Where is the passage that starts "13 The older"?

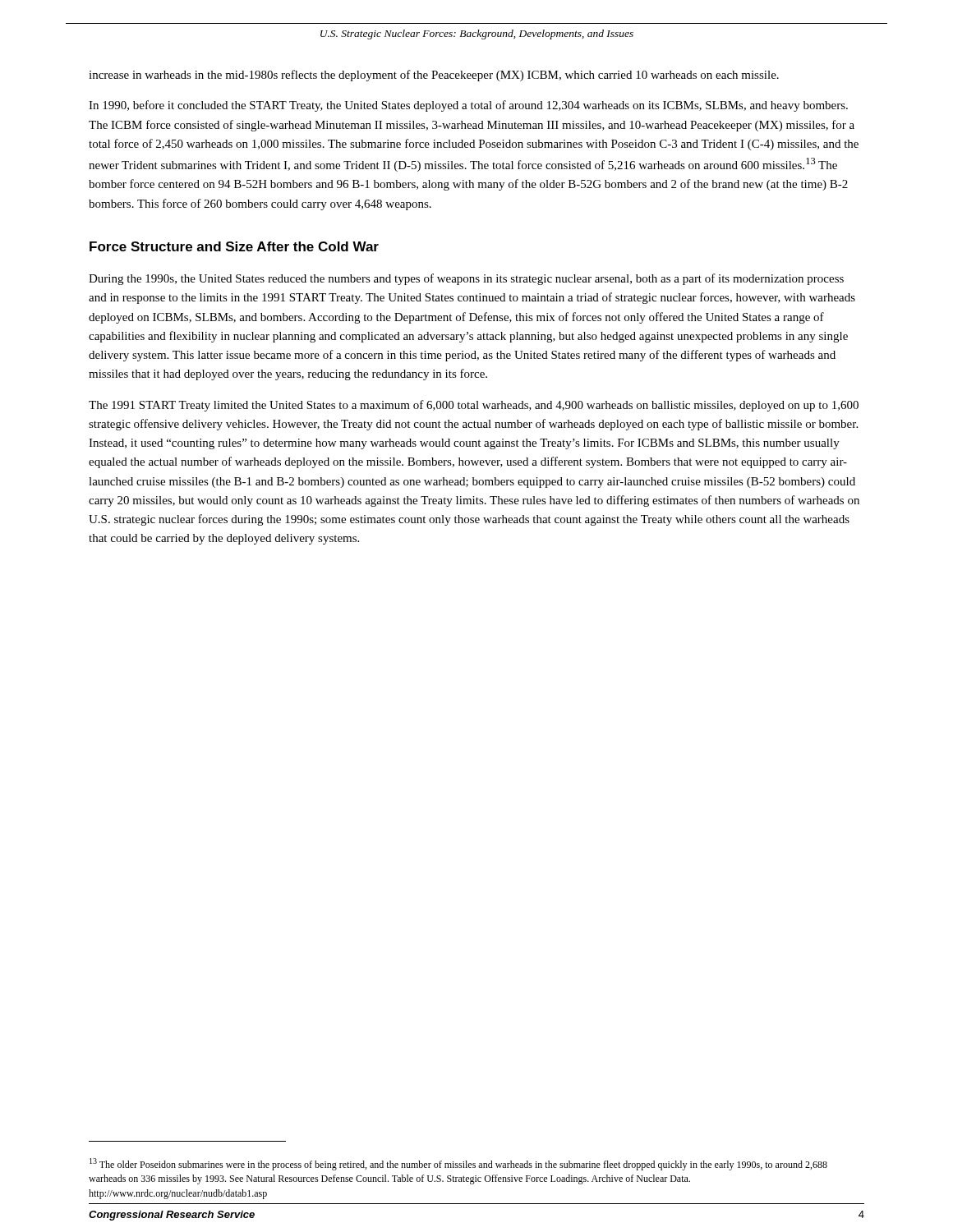click(476, 1178)
